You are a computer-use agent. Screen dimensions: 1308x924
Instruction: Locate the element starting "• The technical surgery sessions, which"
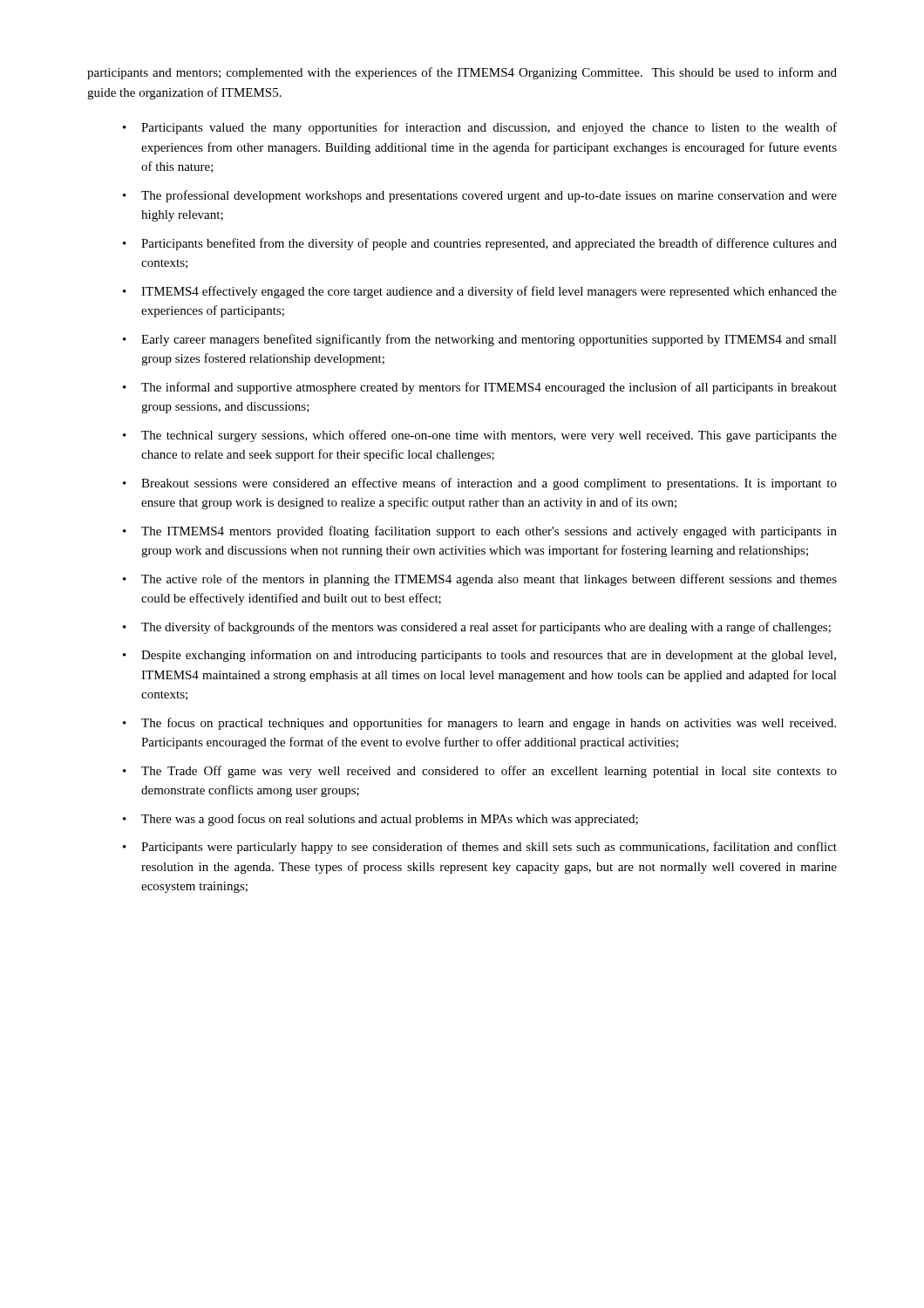click(x=479, y=445)
